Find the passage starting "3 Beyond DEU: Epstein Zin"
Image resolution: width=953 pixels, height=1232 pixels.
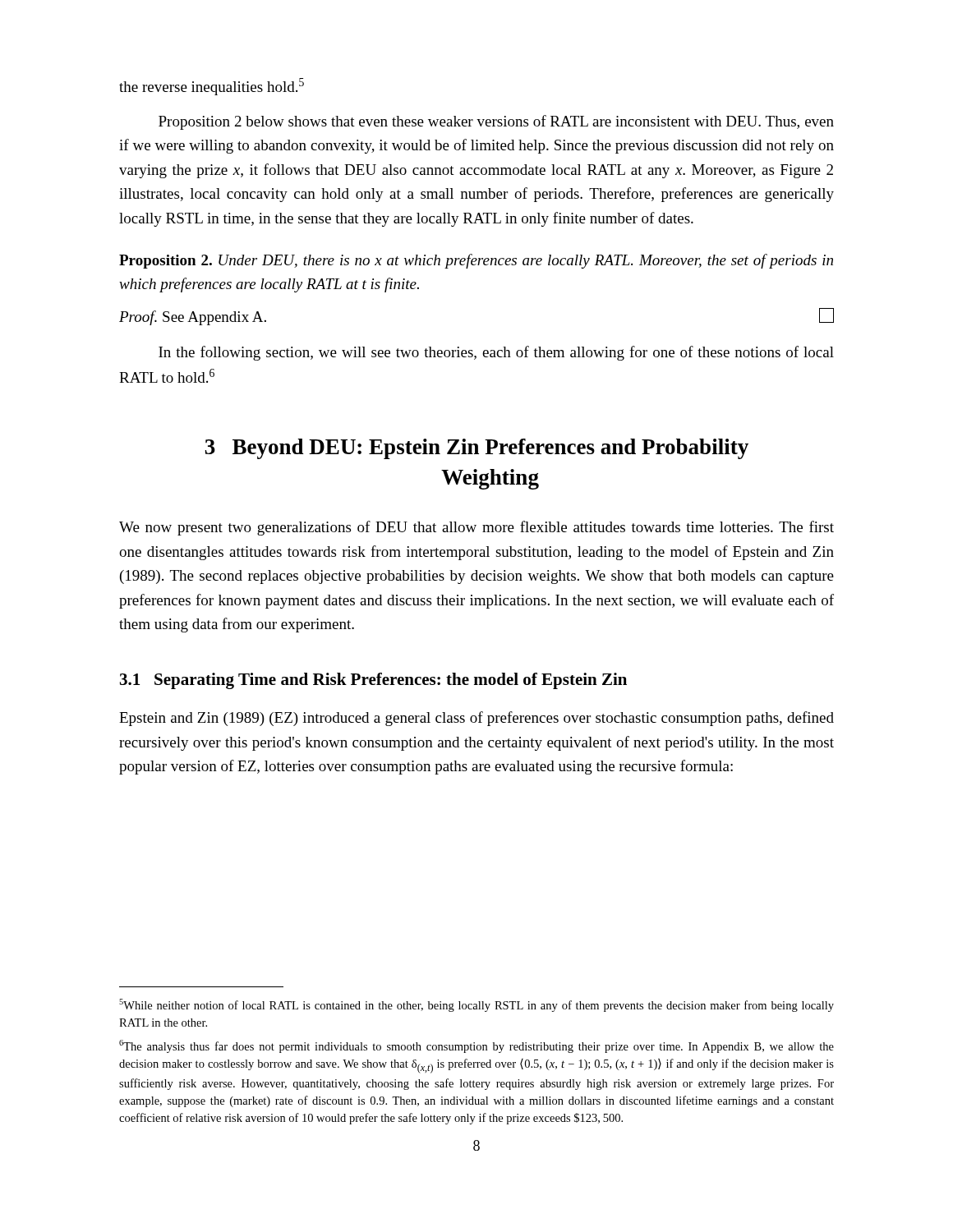(x=476, y=462)
